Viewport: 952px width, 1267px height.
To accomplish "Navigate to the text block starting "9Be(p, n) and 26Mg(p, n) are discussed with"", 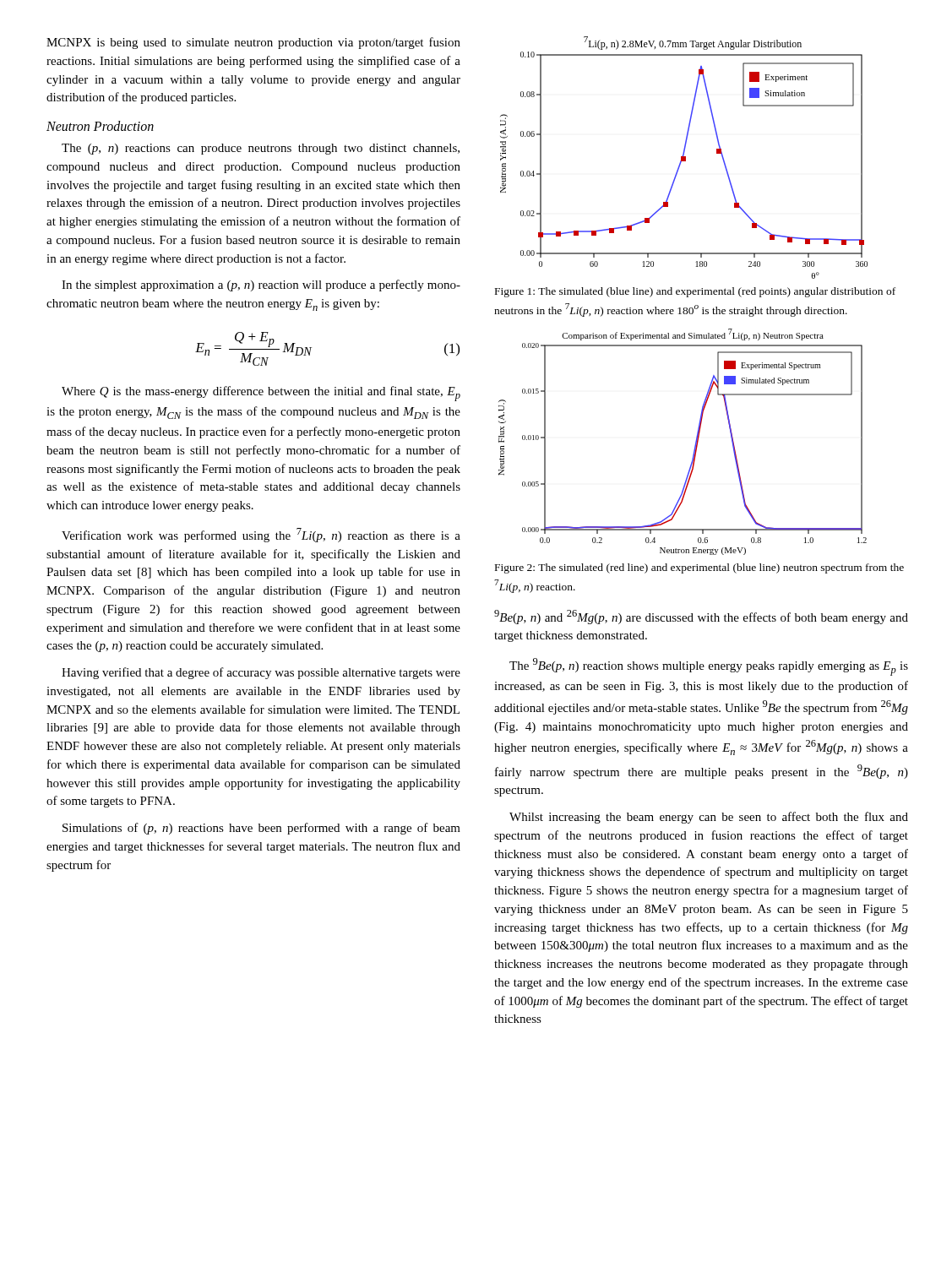I will [701, 625].
